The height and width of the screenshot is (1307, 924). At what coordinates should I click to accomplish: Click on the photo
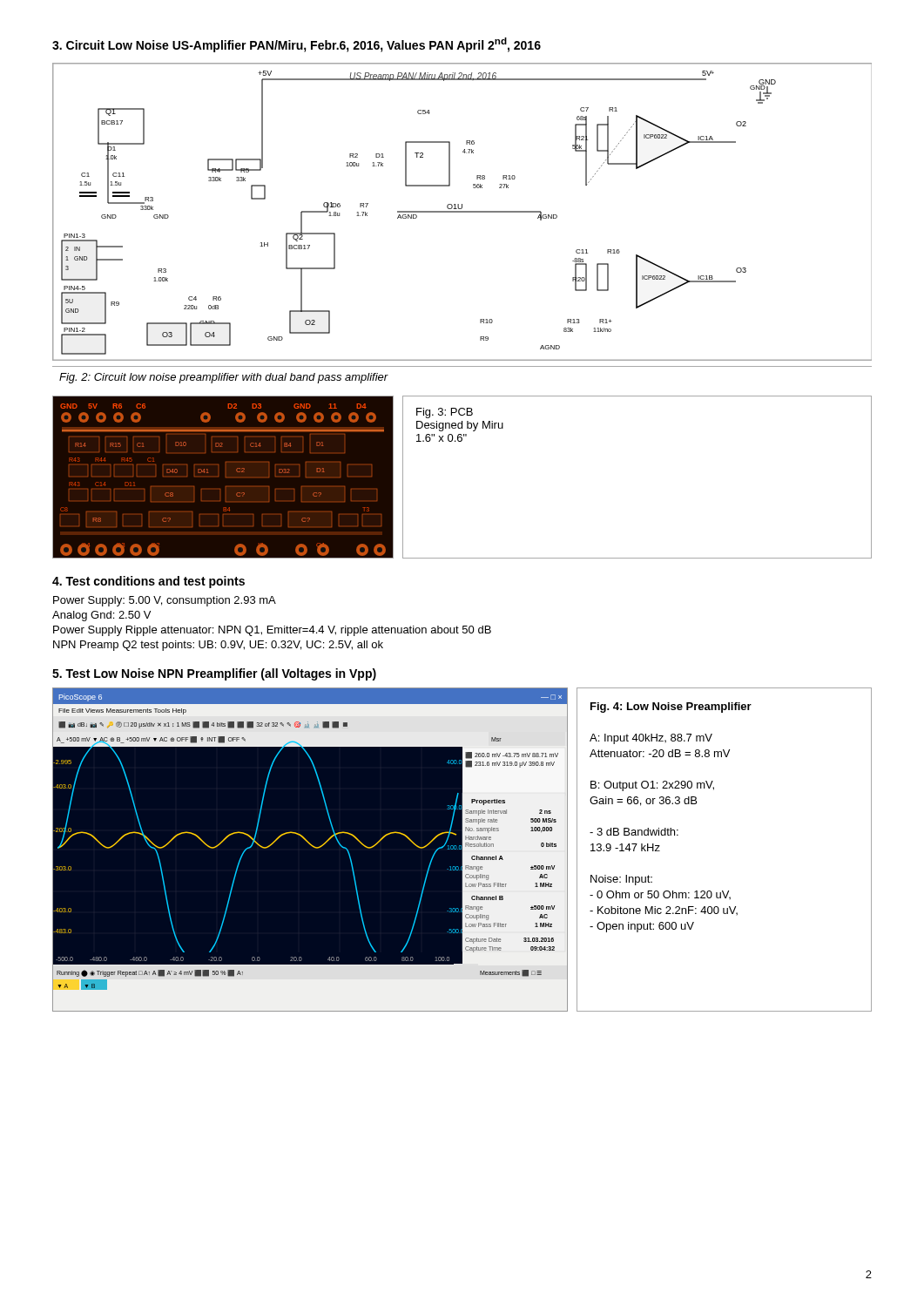point(223,477)
